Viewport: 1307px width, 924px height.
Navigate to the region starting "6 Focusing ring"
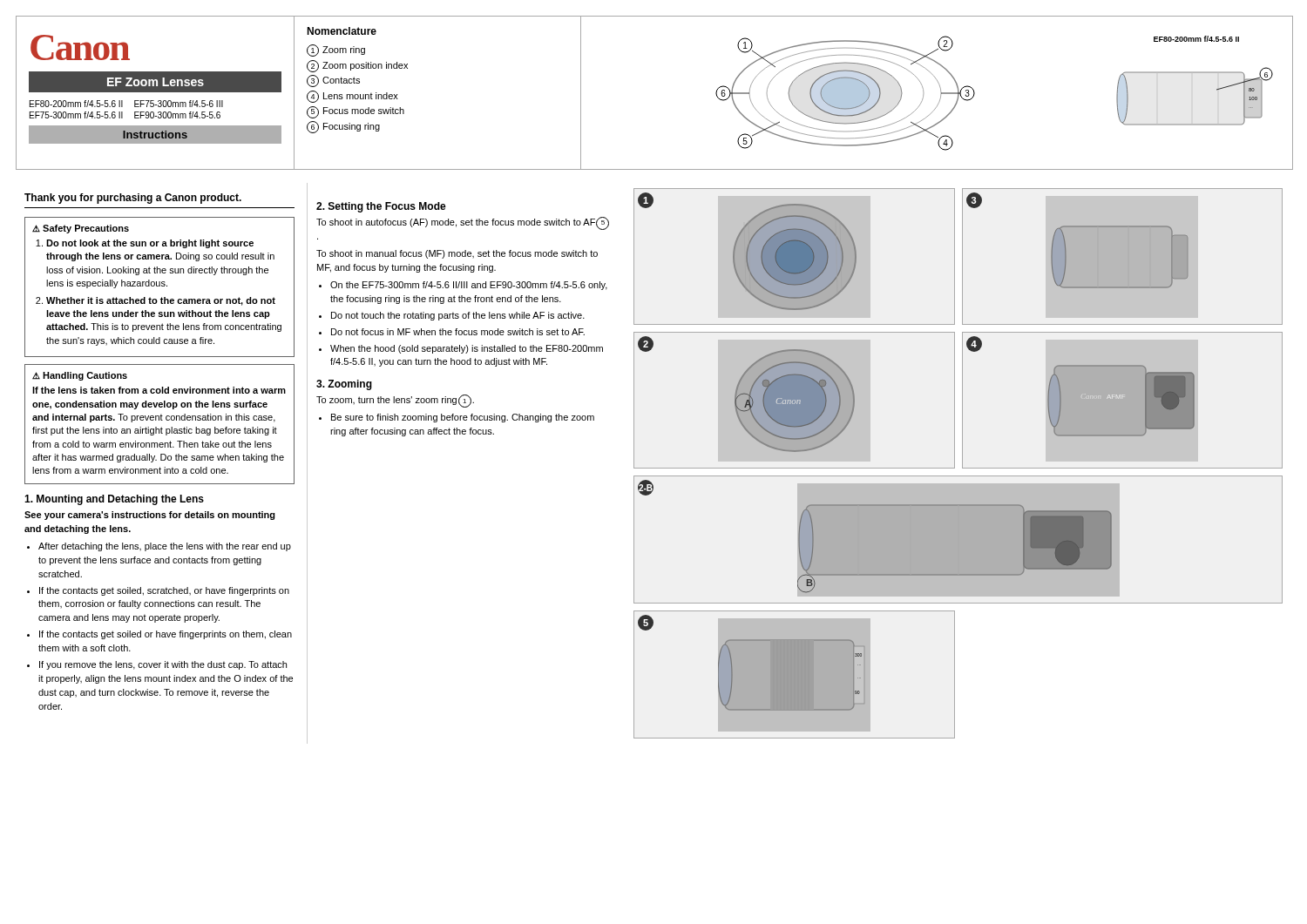[343, 127]
